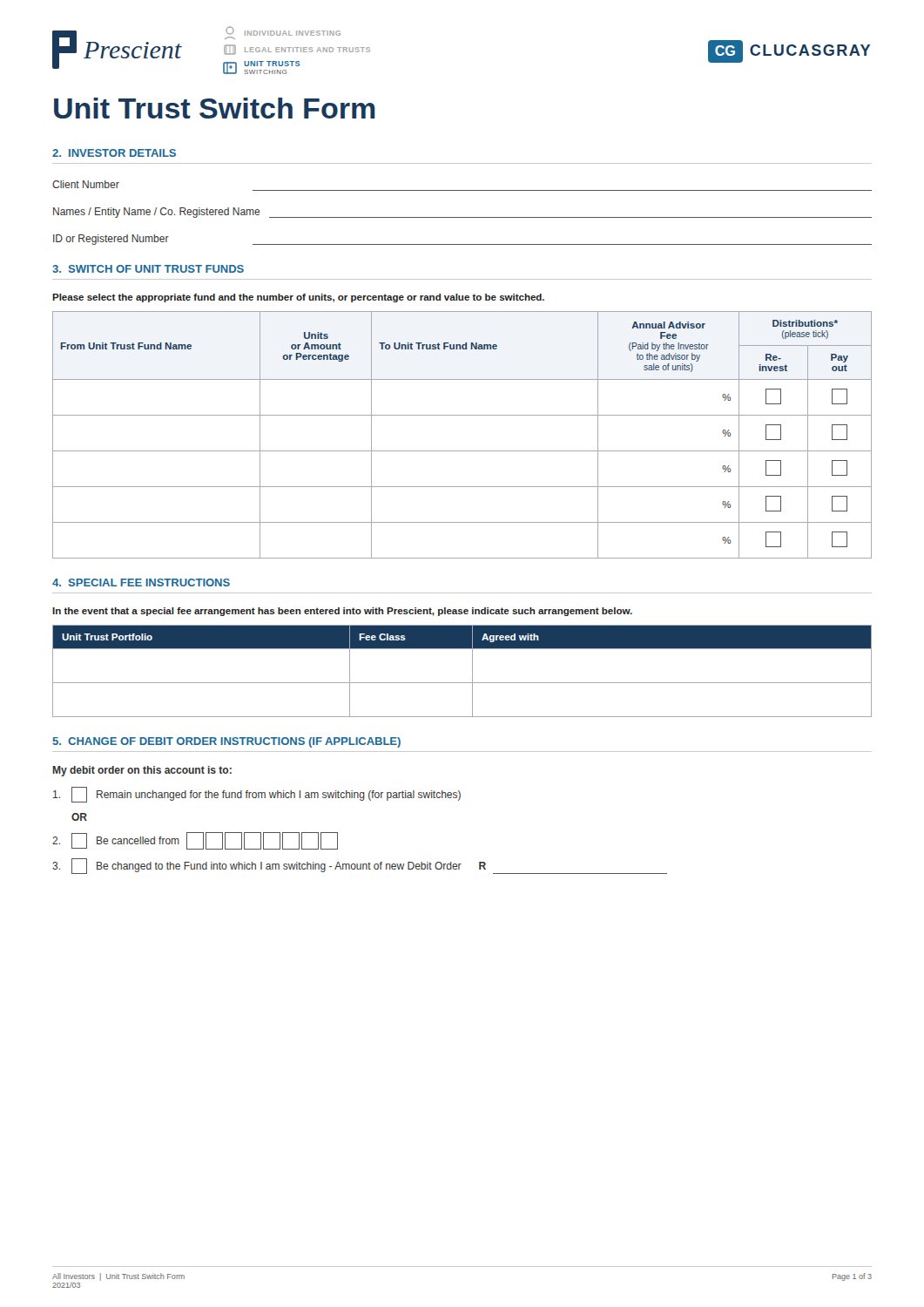The width and height of the screenshot is (924, 1307).
Task: Find the text starting "Please select the appropriate"
Action: [x=299, y=297]
